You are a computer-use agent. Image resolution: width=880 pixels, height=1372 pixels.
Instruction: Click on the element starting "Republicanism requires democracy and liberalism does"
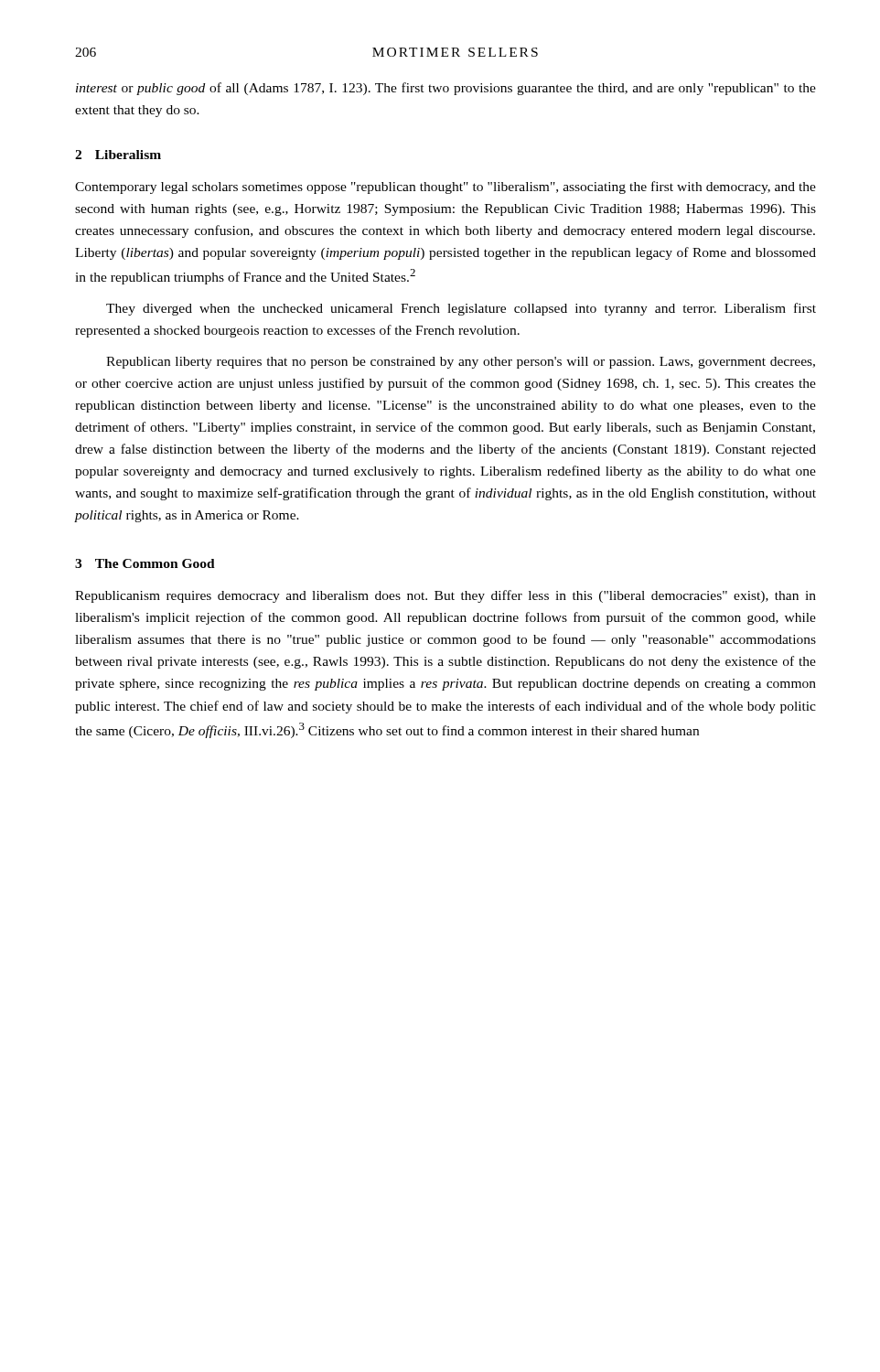(445, 663)
